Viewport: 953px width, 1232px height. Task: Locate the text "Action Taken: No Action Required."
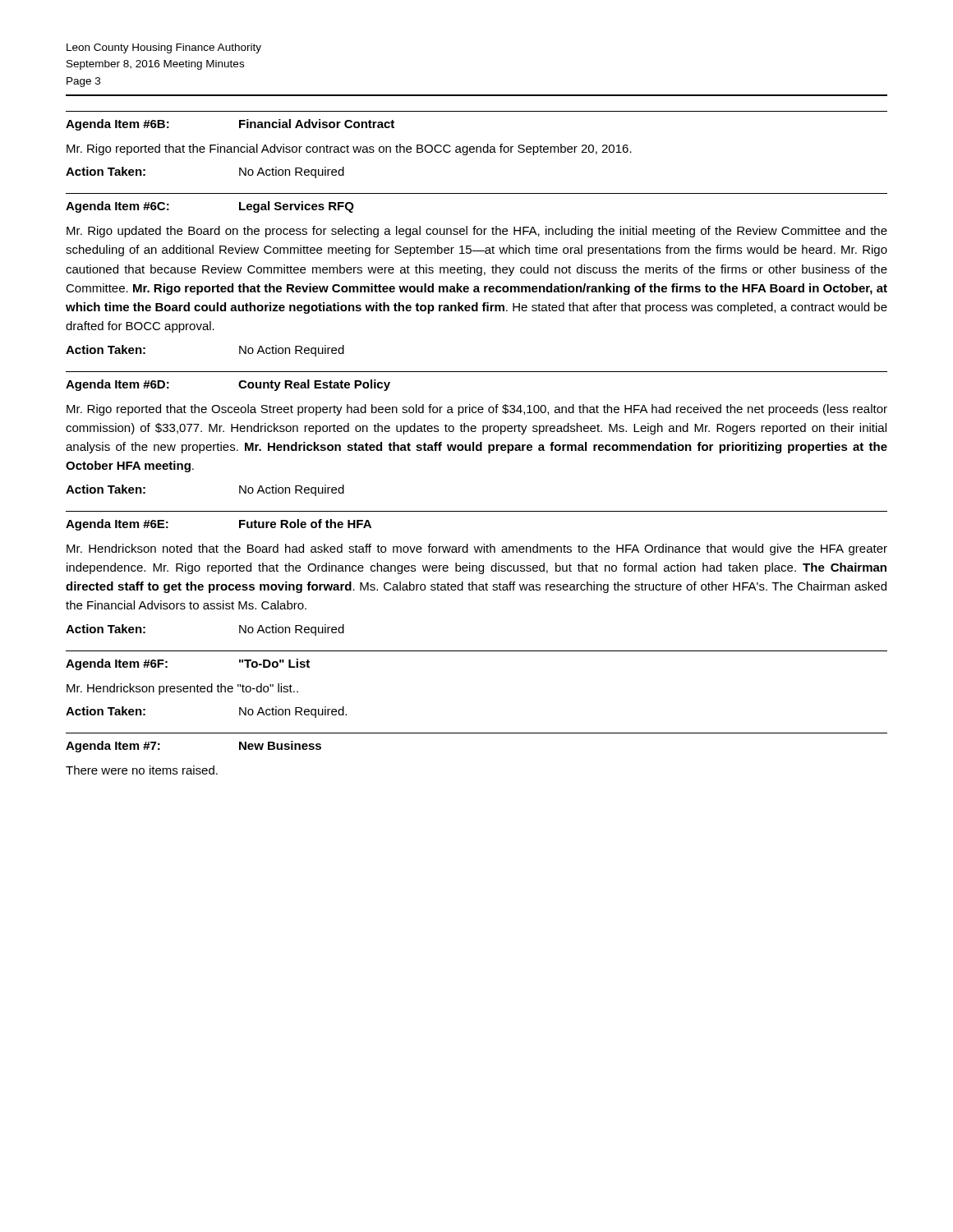(99, 712)
